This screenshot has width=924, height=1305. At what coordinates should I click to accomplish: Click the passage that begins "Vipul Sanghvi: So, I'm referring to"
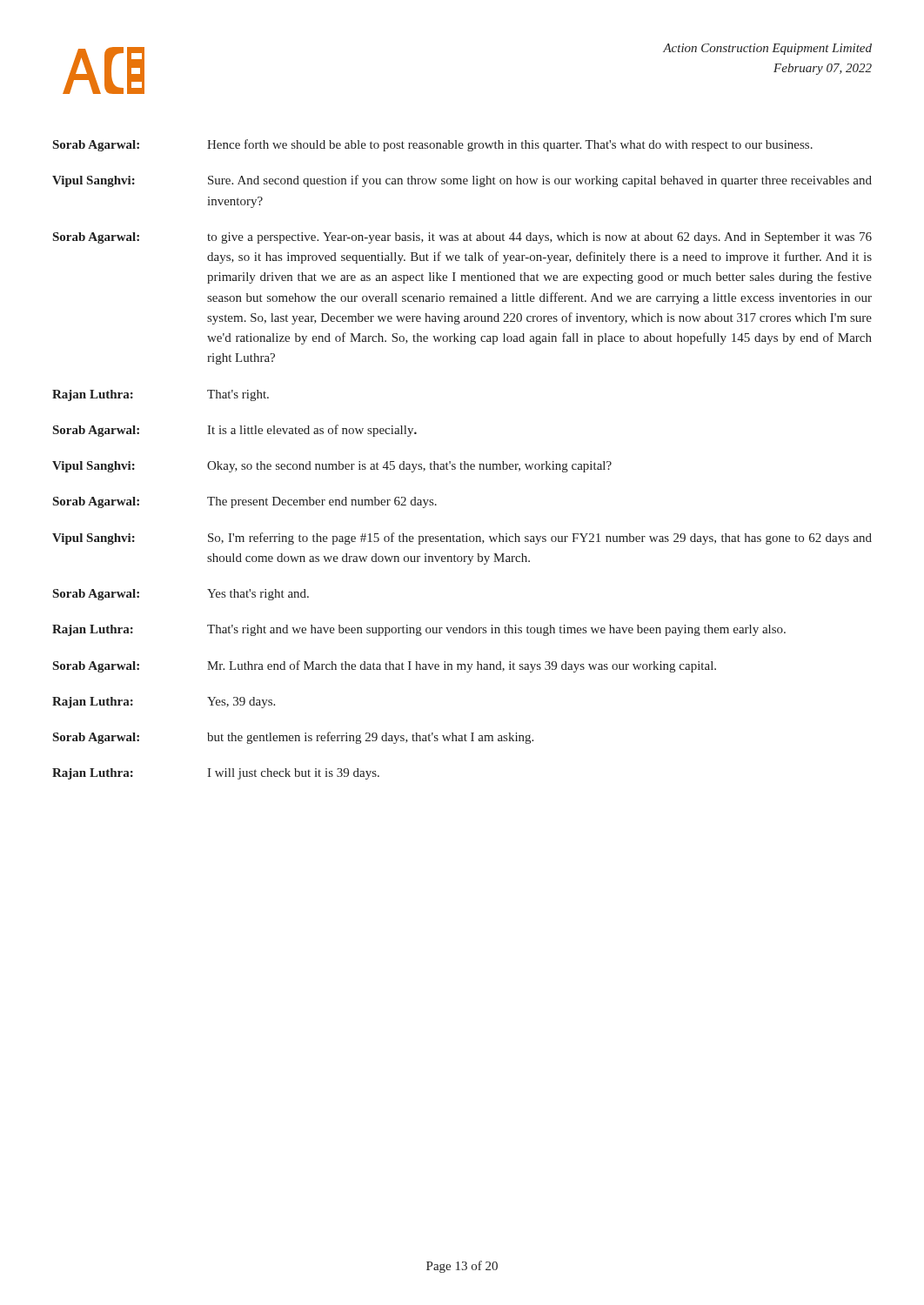coord(462,548)
